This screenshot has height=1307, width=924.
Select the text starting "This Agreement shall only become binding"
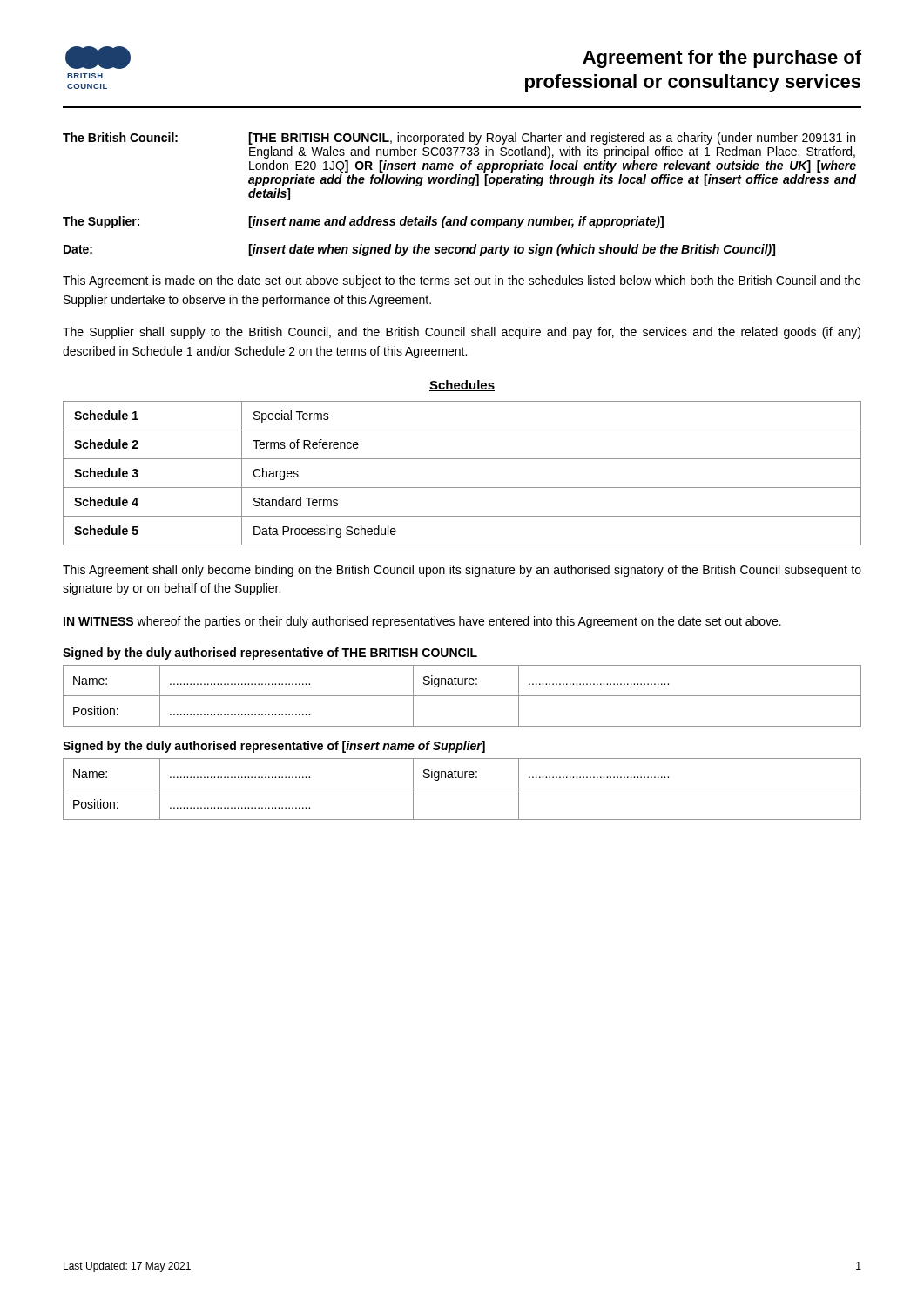(x=462, y=579)
